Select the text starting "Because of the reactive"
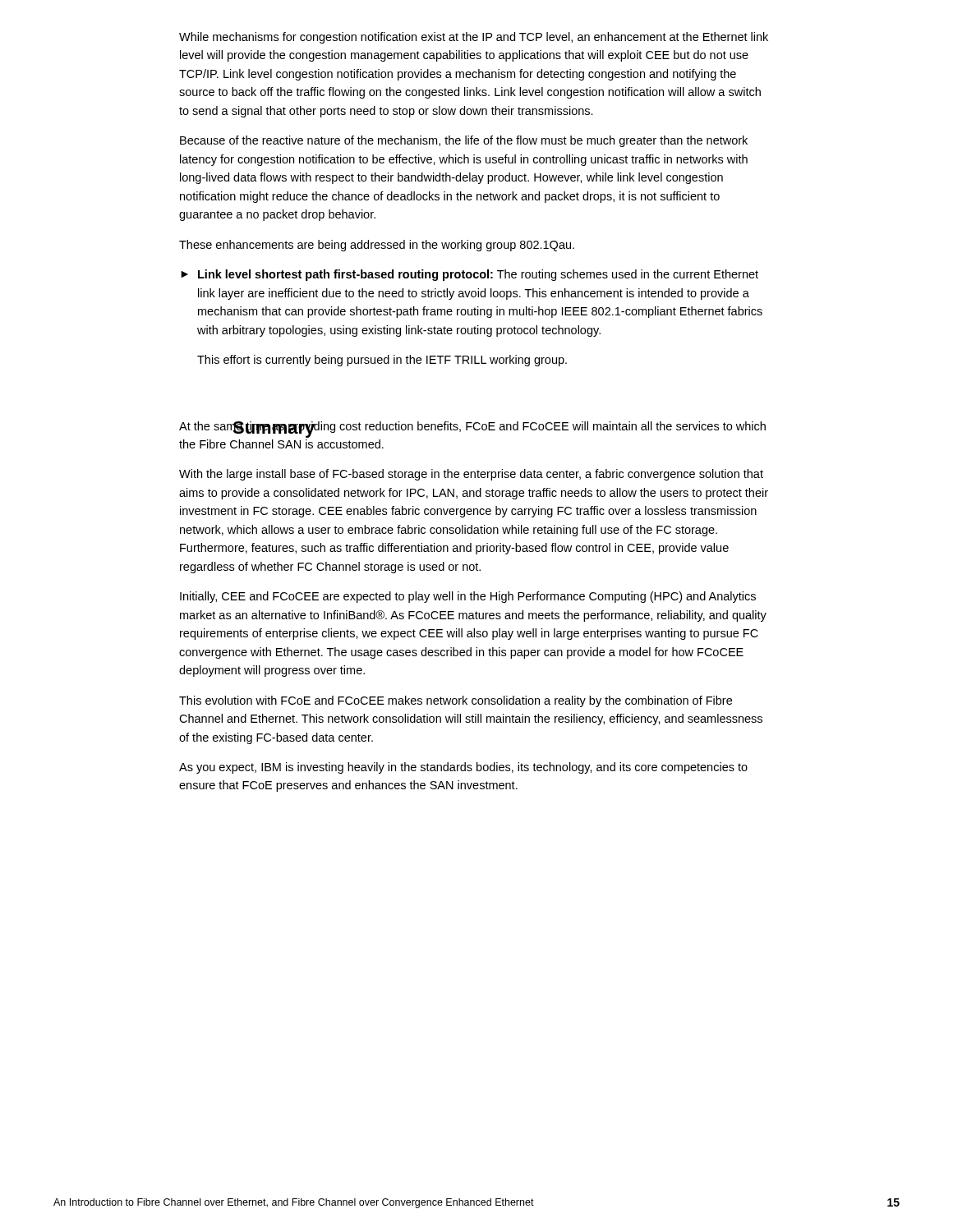The height and width of the screenshot is (1232, 953). pyautogui.click(x=464, y=178)
